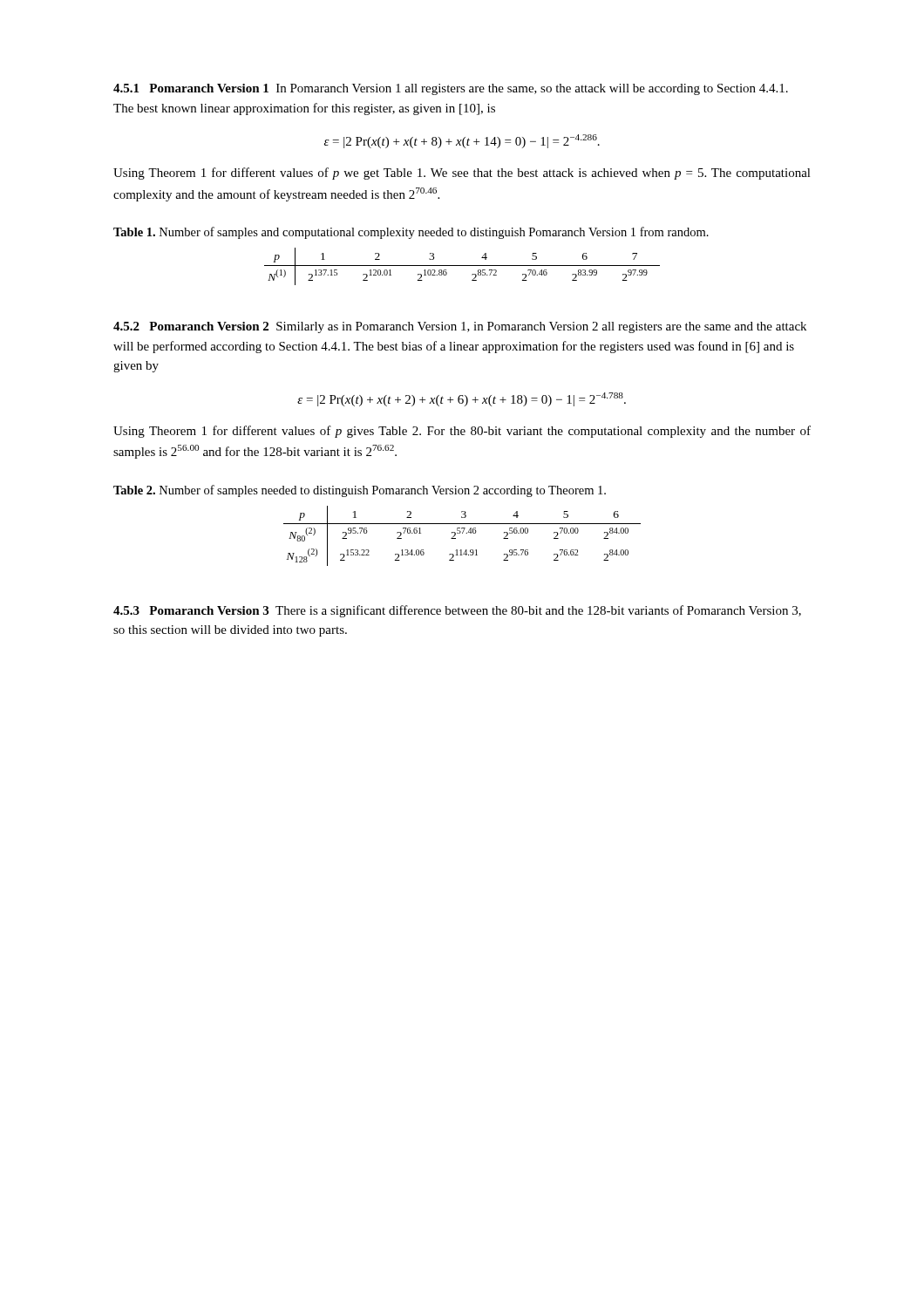Locate the table with the text "2 70.00"
Viewport: 924px width, 1308px height.
[462, 536]
